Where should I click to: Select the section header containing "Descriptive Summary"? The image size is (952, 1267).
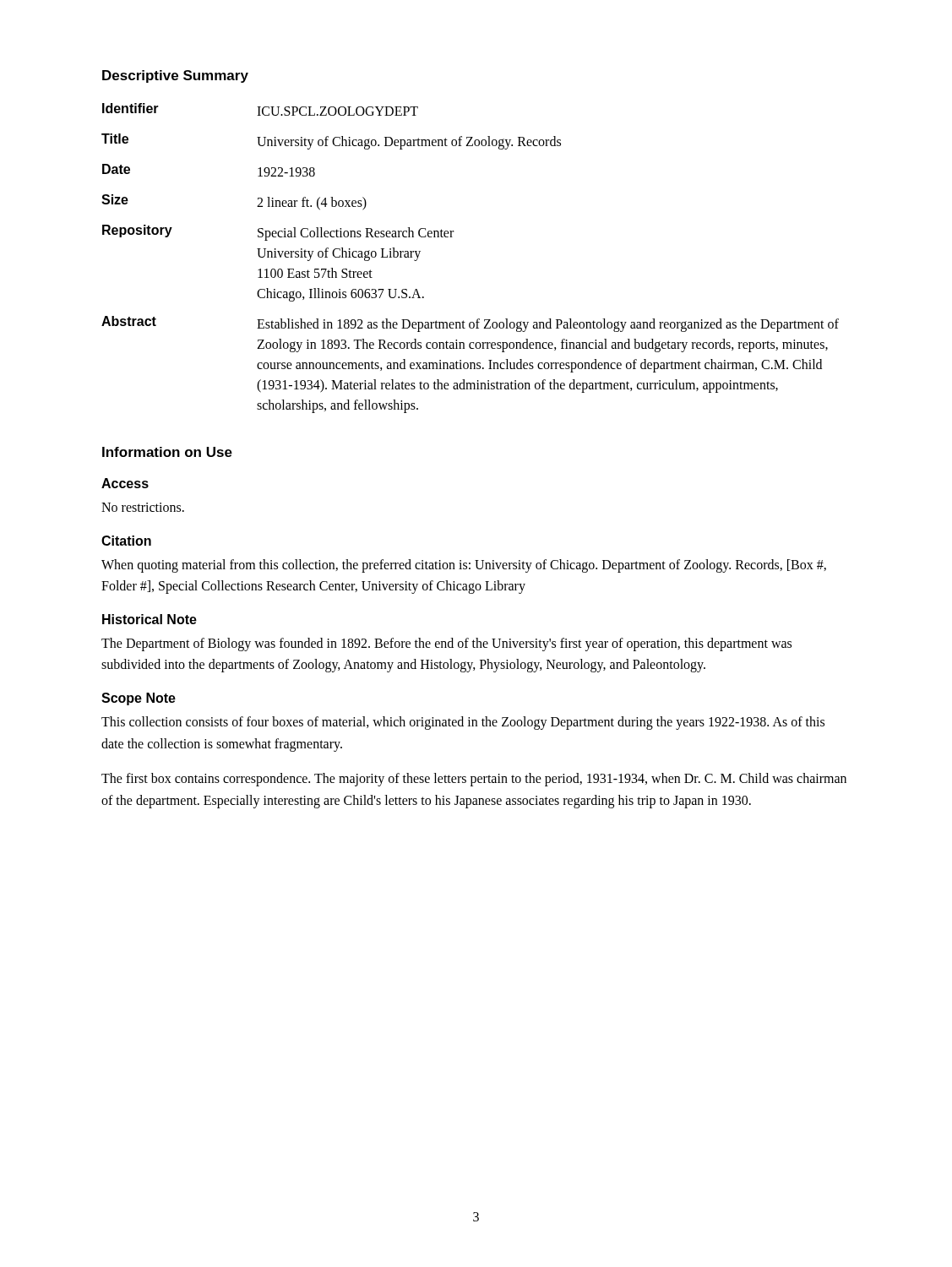click(175, 76)
